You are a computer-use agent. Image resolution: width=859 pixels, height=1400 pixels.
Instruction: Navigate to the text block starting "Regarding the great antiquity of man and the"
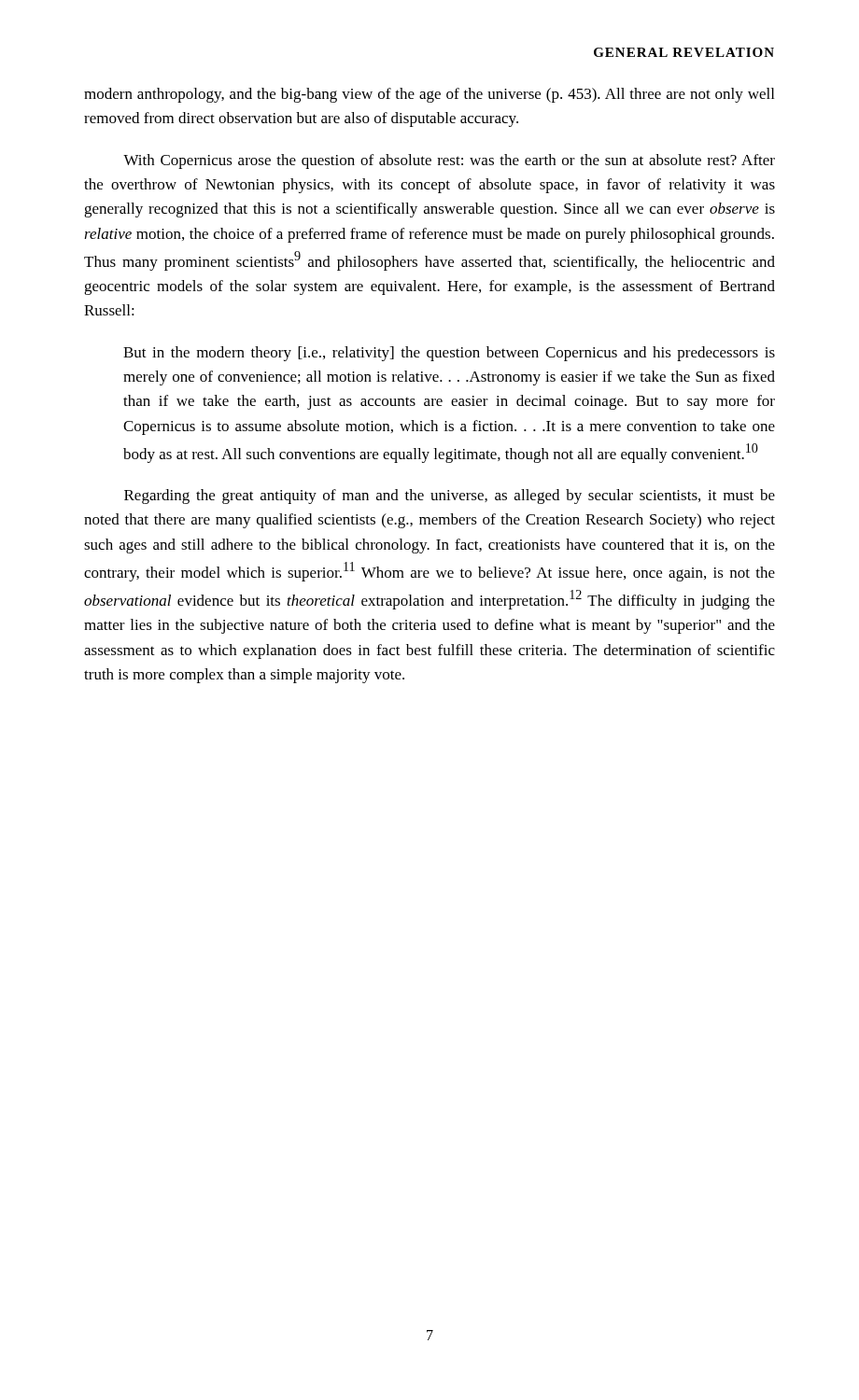pos(430,585)
